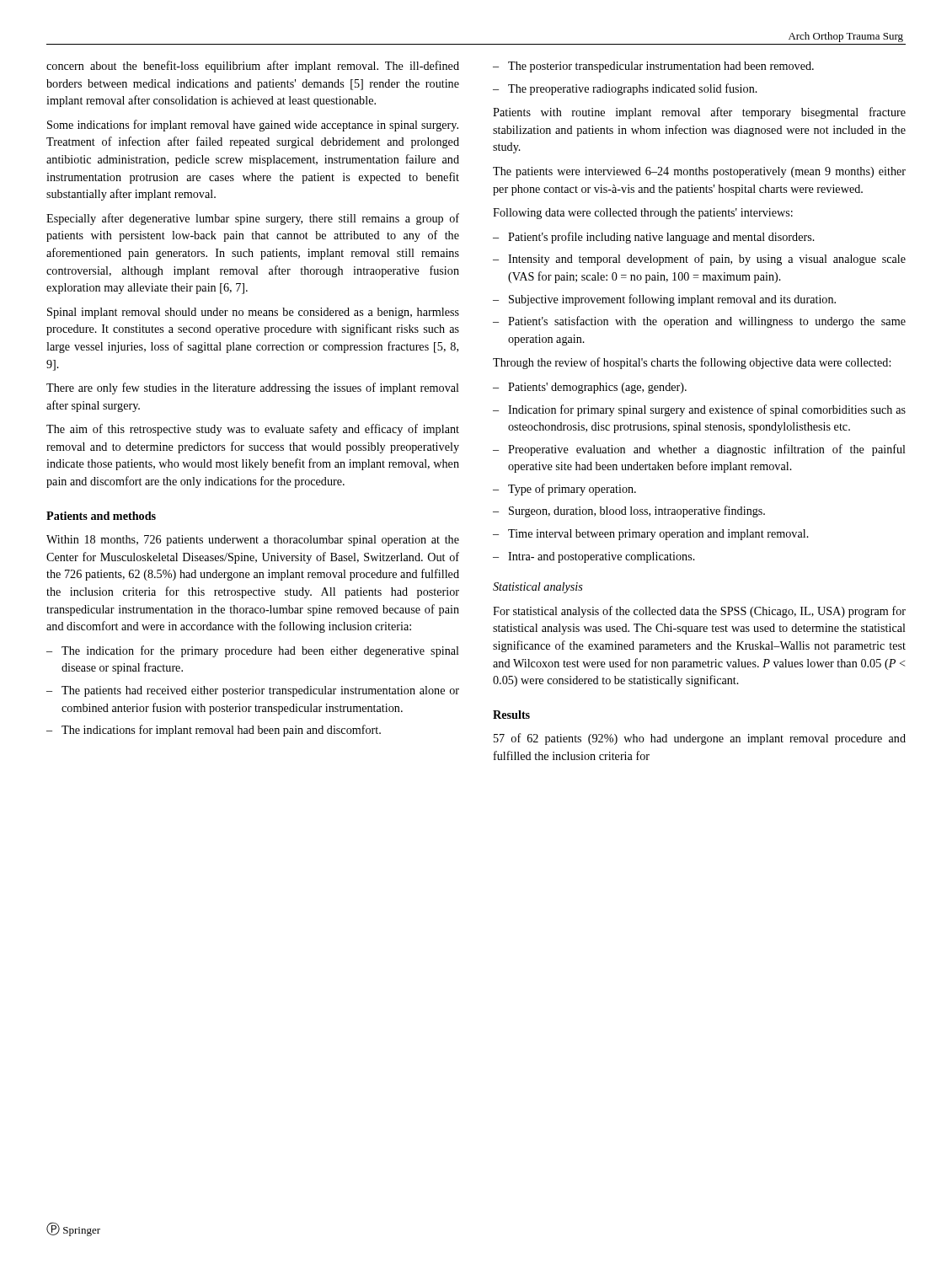This screenshot has width=952, height=1264.
Task: Click on the list item containing "– The posterior transpedicular instrumentation had"
Action: click(x=699, y=66)
